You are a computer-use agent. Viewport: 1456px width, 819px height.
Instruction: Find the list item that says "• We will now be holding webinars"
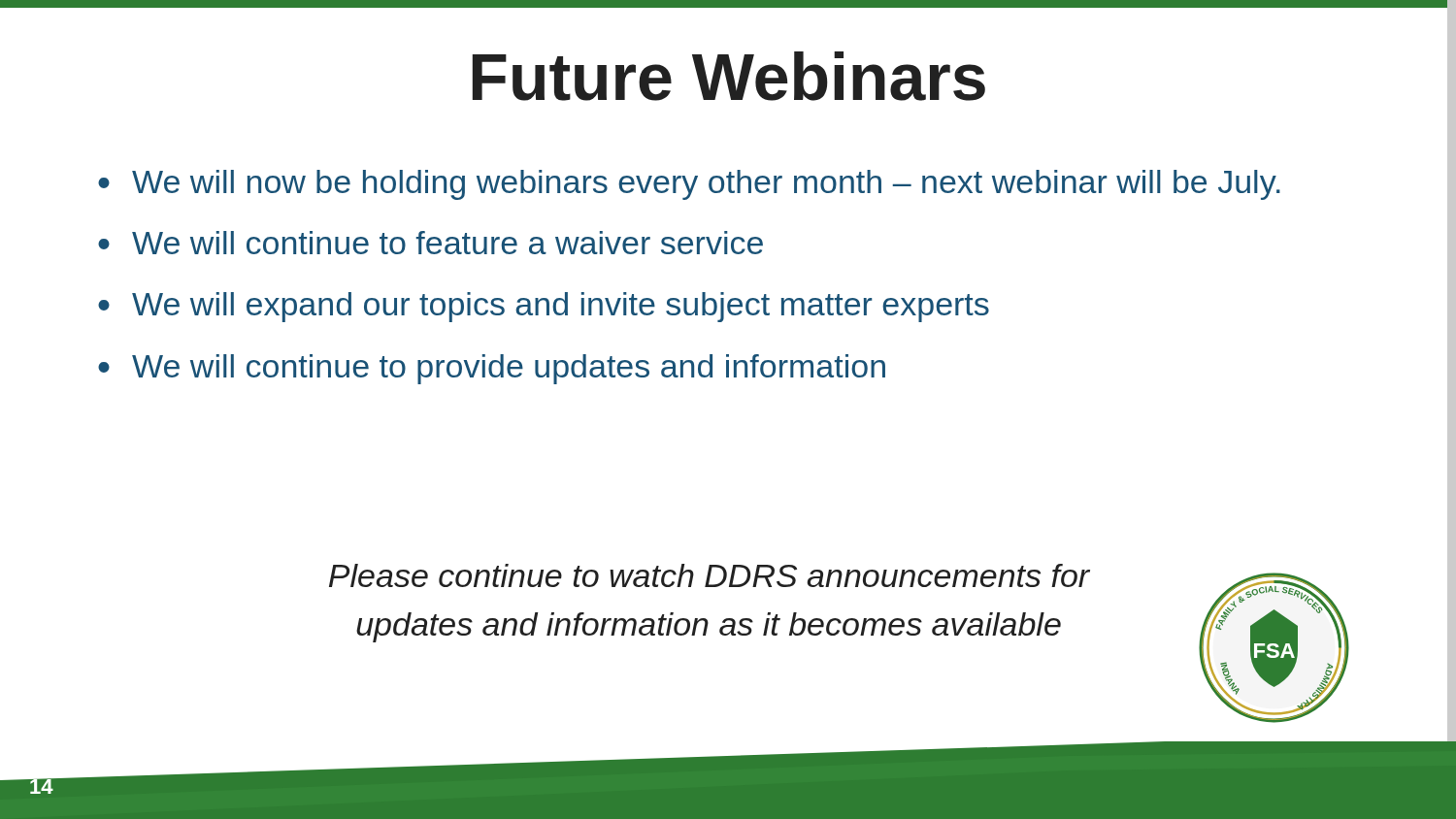pos(690,183)
